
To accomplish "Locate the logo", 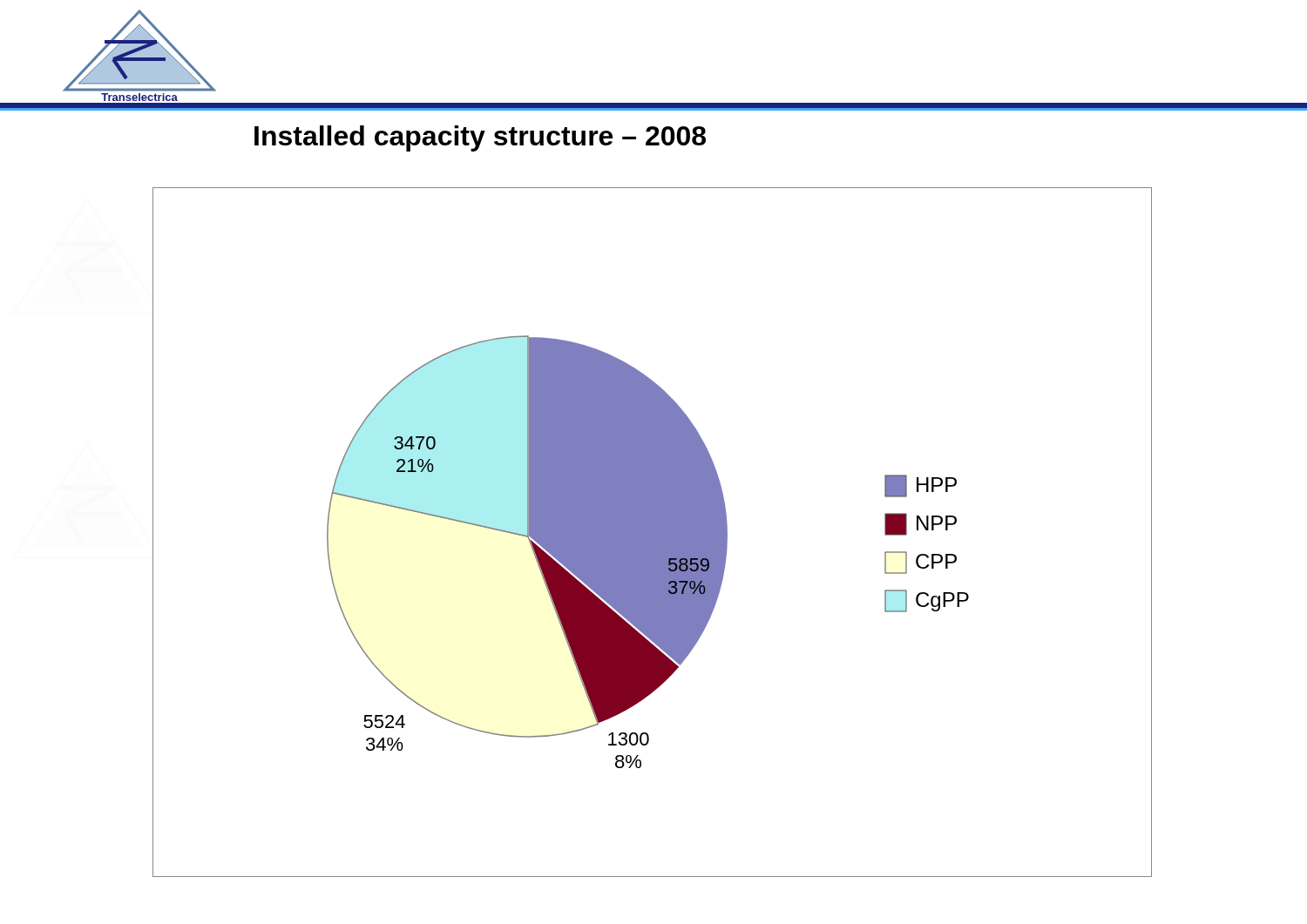I will tap(139, 56).
